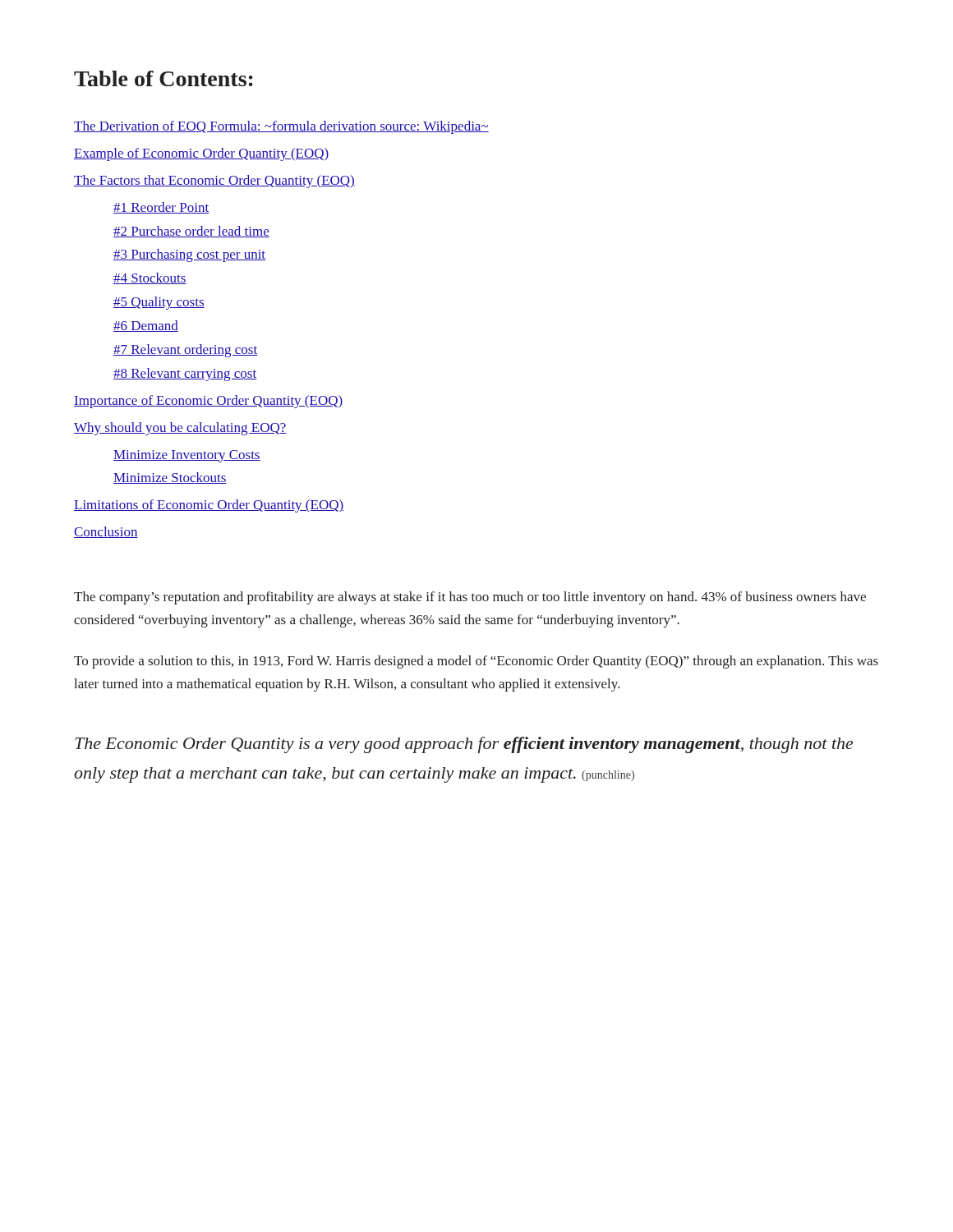Select the list item containing "#3 Purchasing cost per unit"
Screen dimensions: 1232x953
click(x=189, y=255)
